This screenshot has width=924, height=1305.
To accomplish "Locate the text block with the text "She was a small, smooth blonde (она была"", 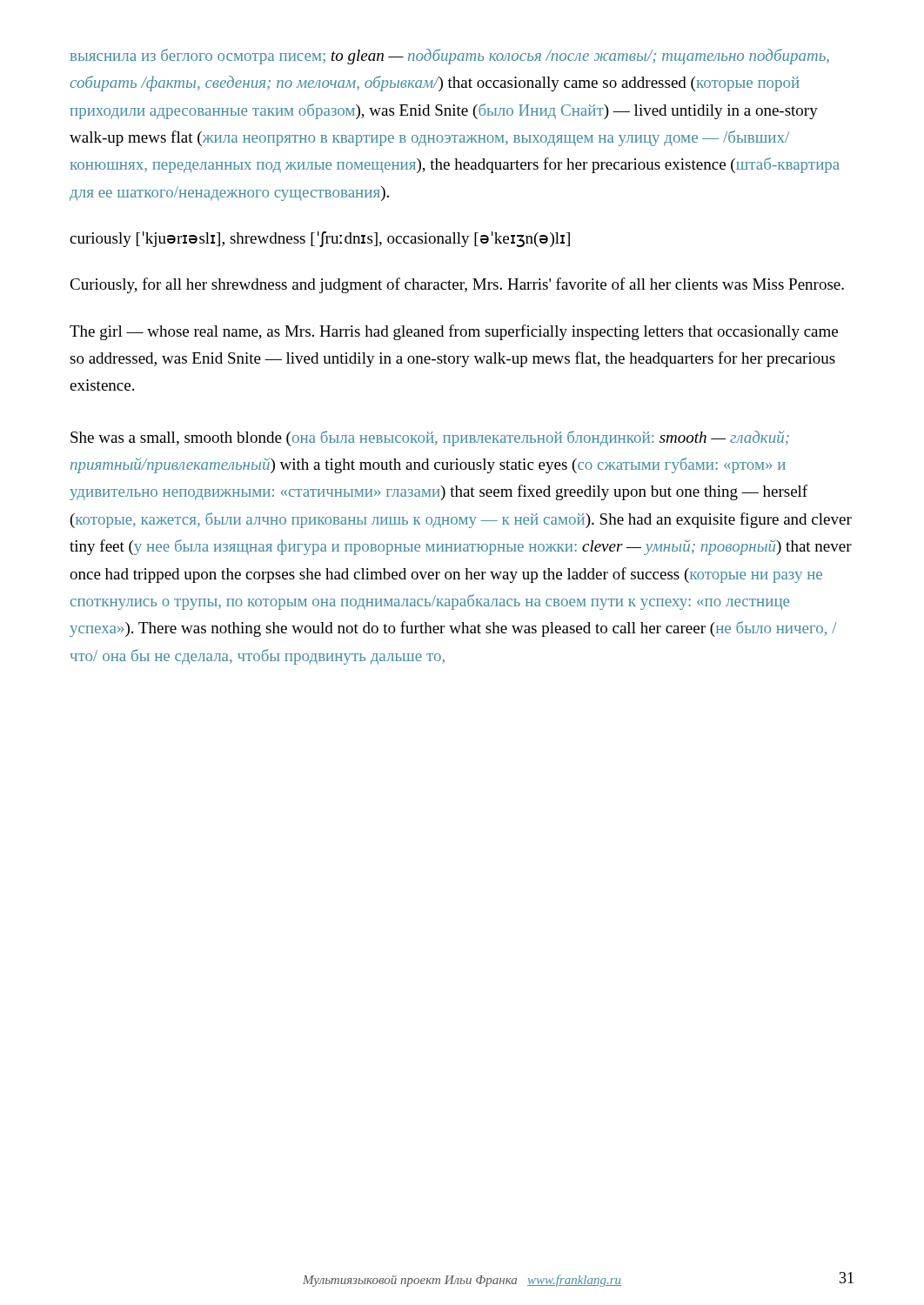I will pyautogui.click(x=461, y=546).
